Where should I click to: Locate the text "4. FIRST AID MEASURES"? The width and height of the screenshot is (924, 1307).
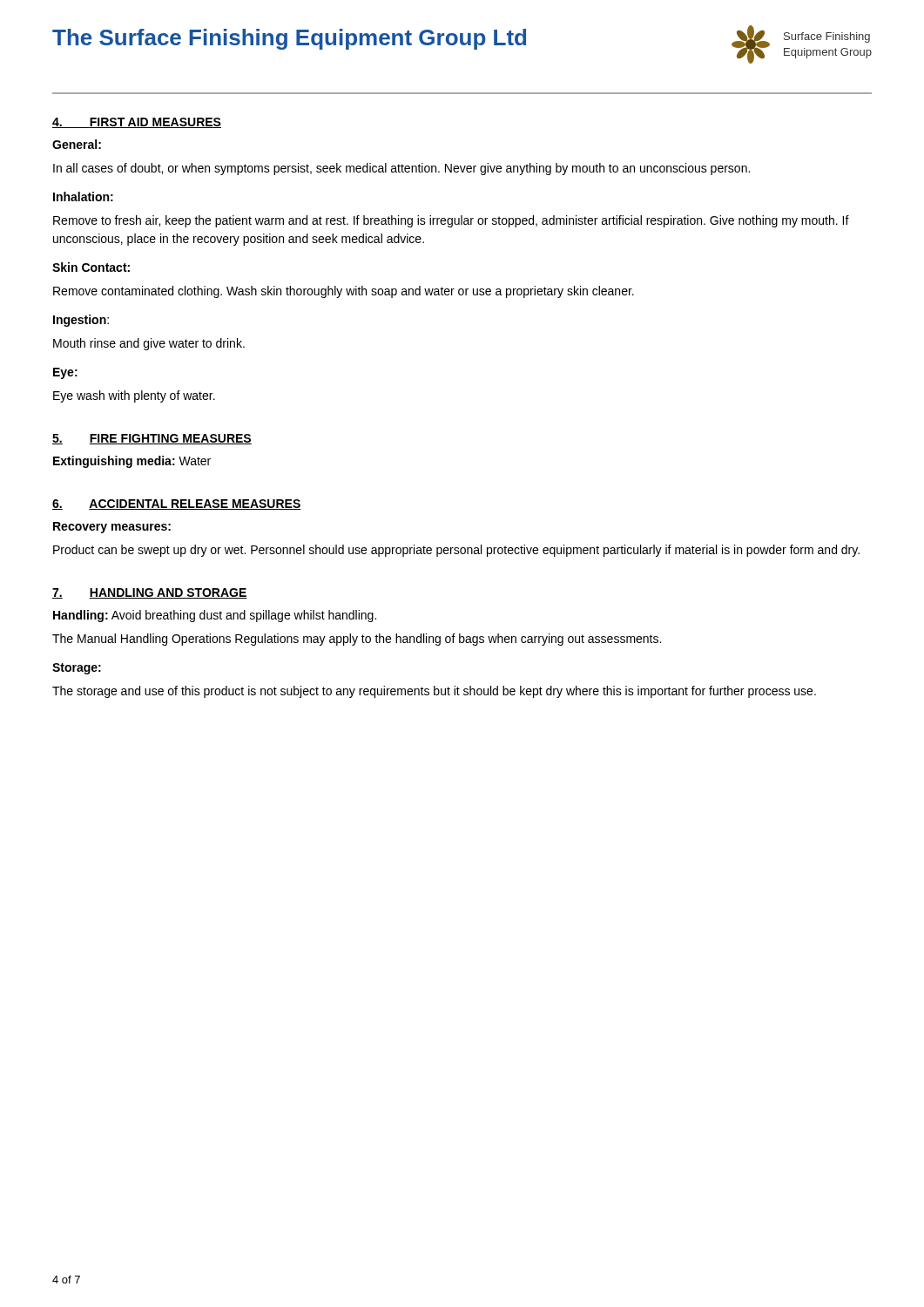(x=137, y=122)
